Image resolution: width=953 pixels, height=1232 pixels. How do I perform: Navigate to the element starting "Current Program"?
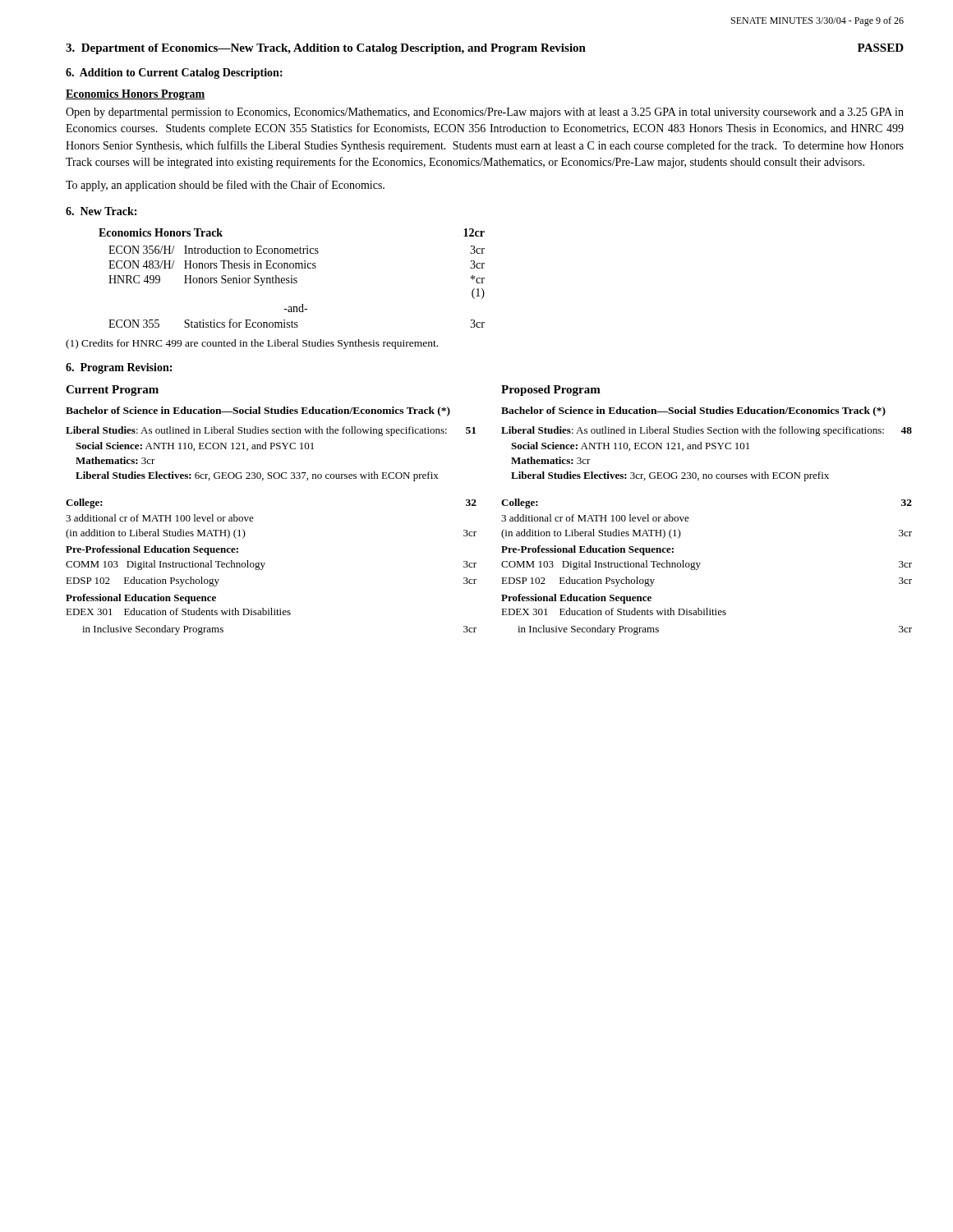point(112,390)
